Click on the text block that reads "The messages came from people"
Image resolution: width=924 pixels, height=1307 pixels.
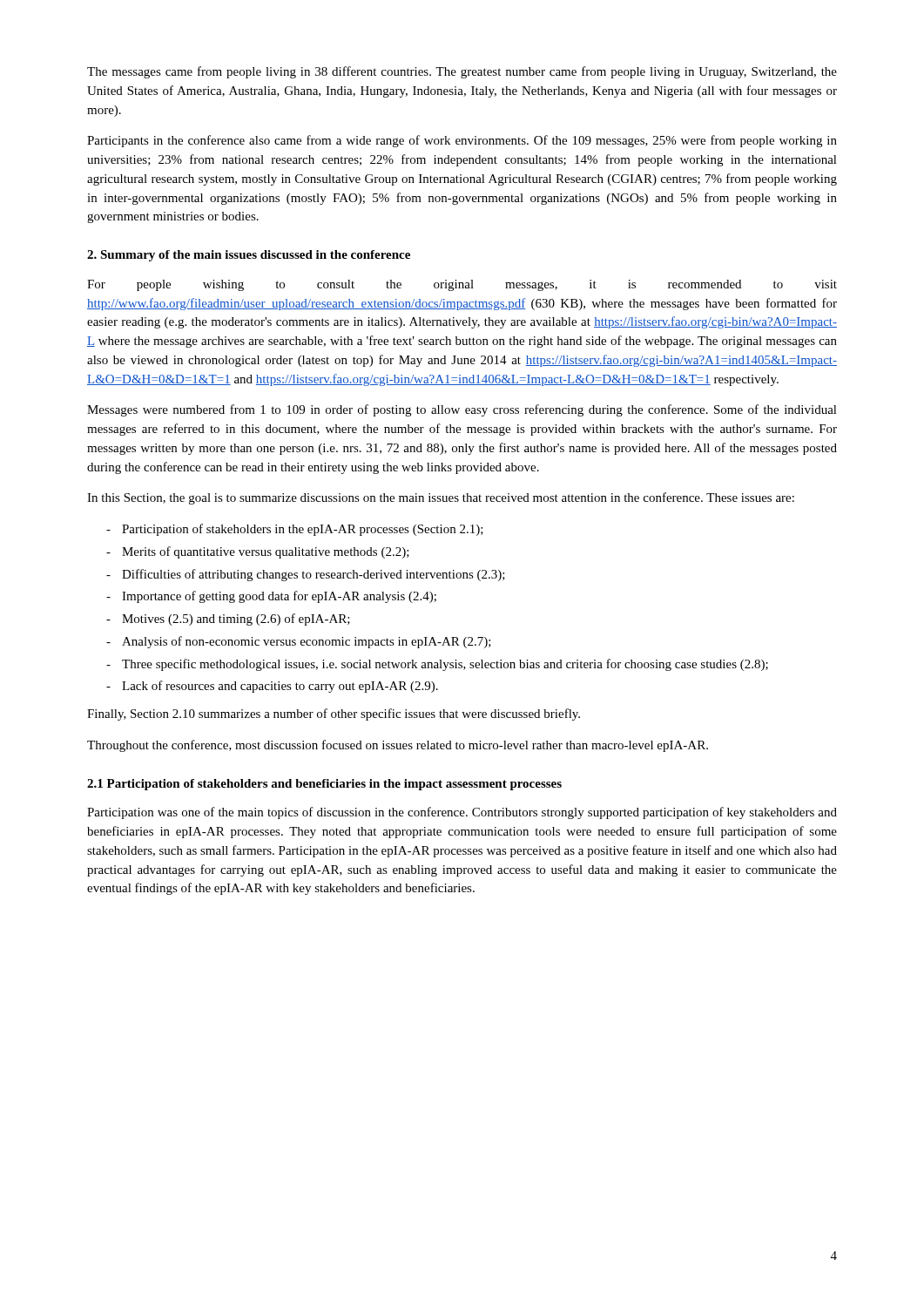coord(462,90)
